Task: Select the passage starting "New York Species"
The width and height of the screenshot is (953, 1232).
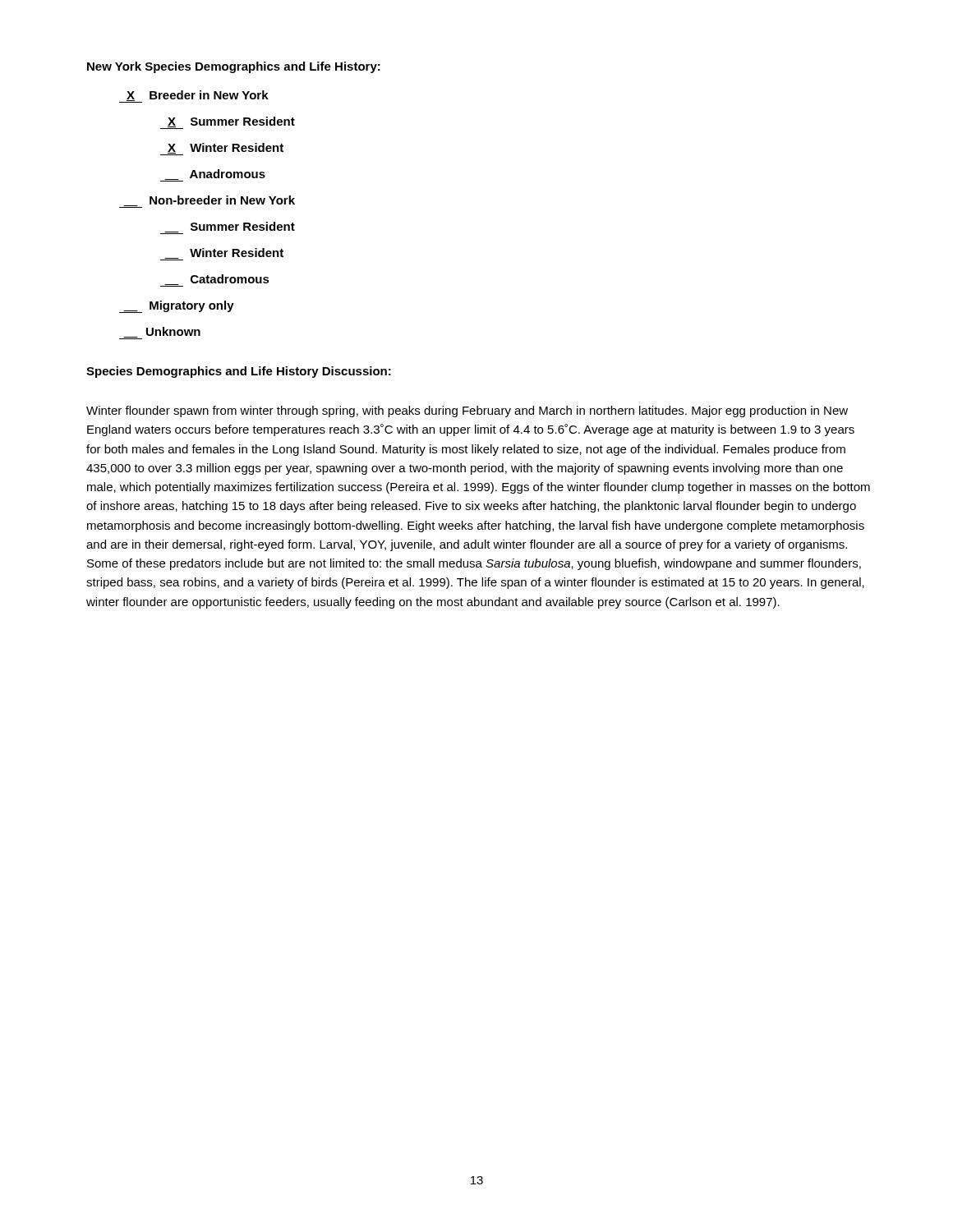Action: tap(234, 66)
